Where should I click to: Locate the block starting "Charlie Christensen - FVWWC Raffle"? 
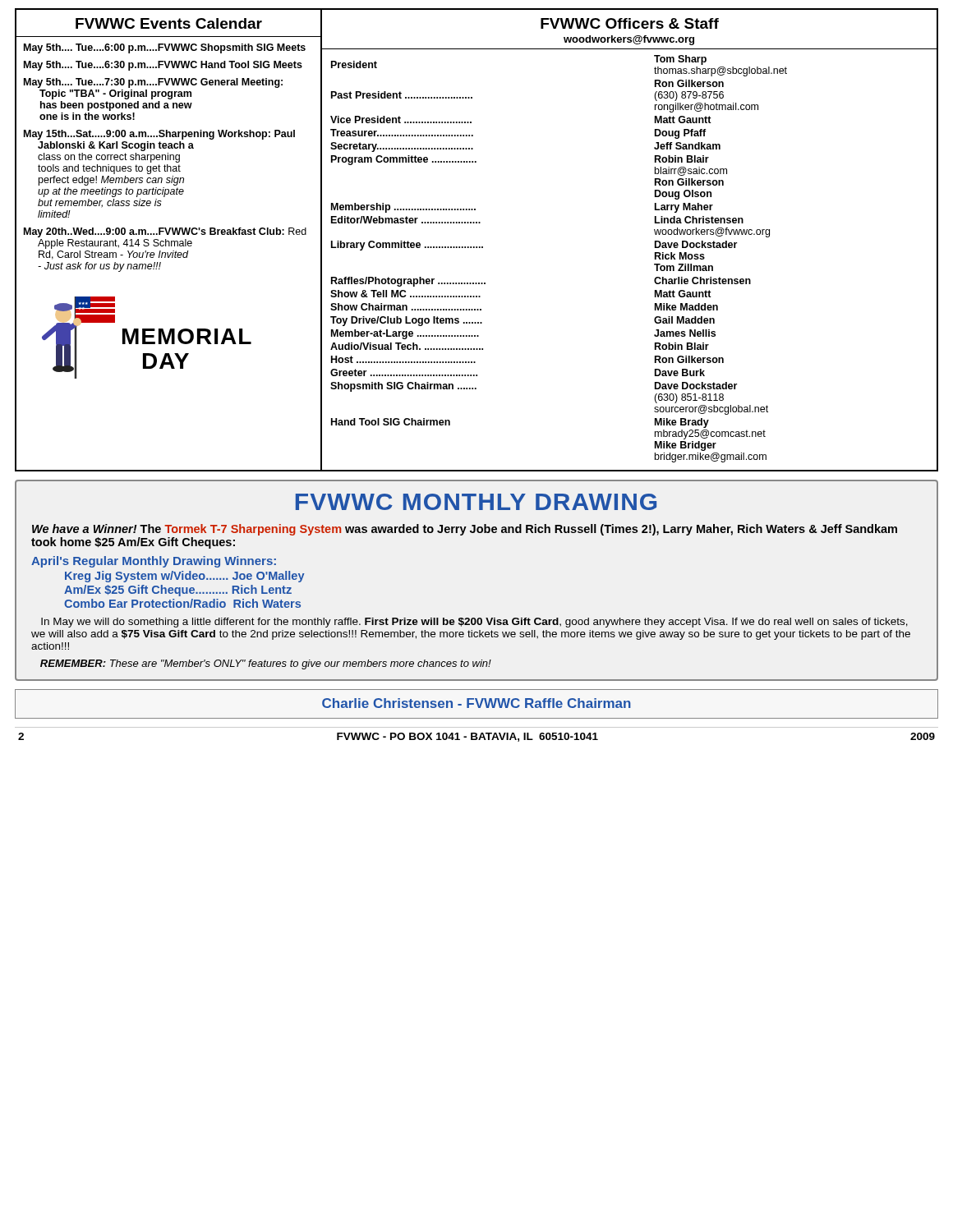(x=476, y=703)
